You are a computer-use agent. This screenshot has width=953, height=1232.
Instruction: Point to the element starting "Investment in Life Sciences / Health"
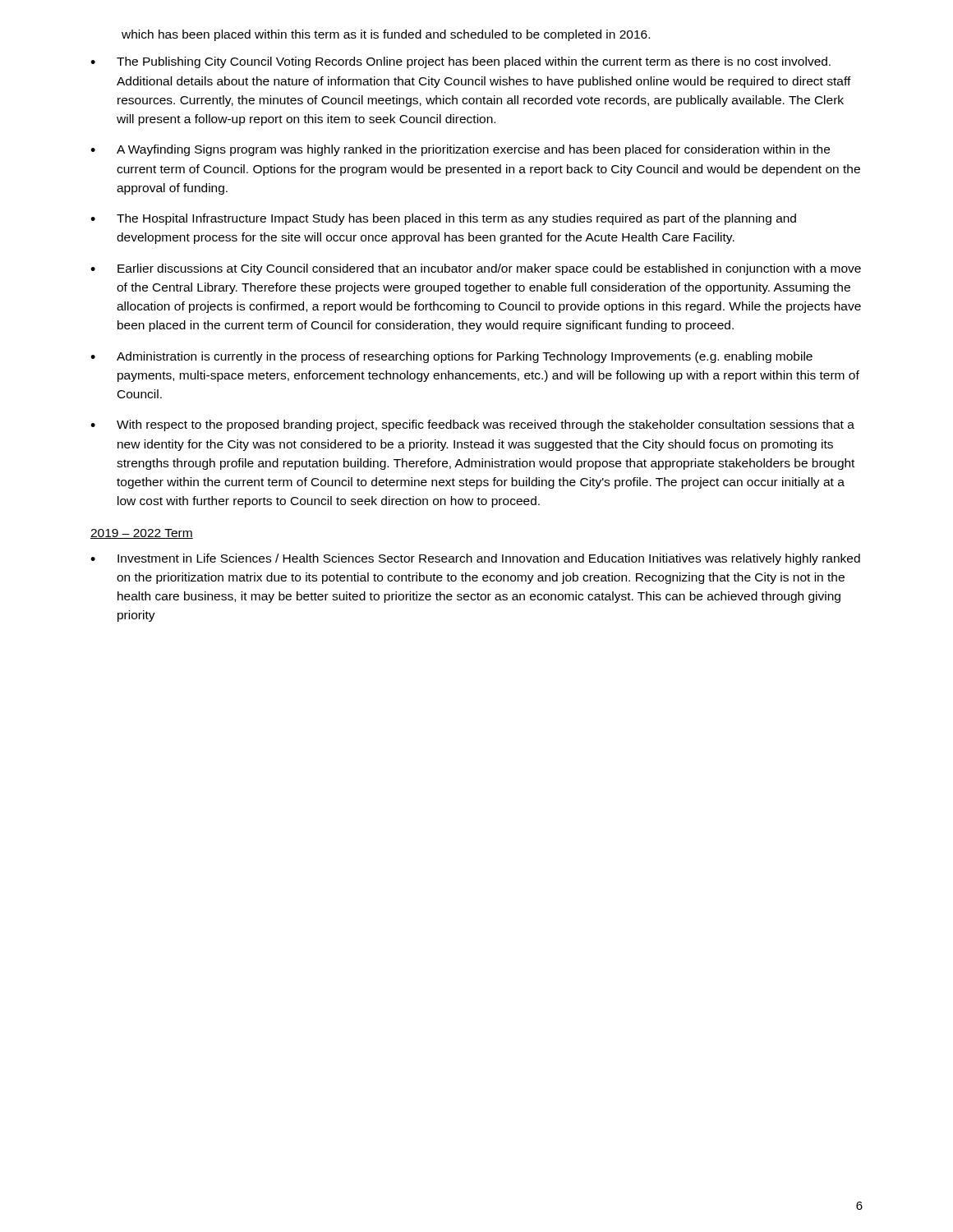click(x=476, y=586)
